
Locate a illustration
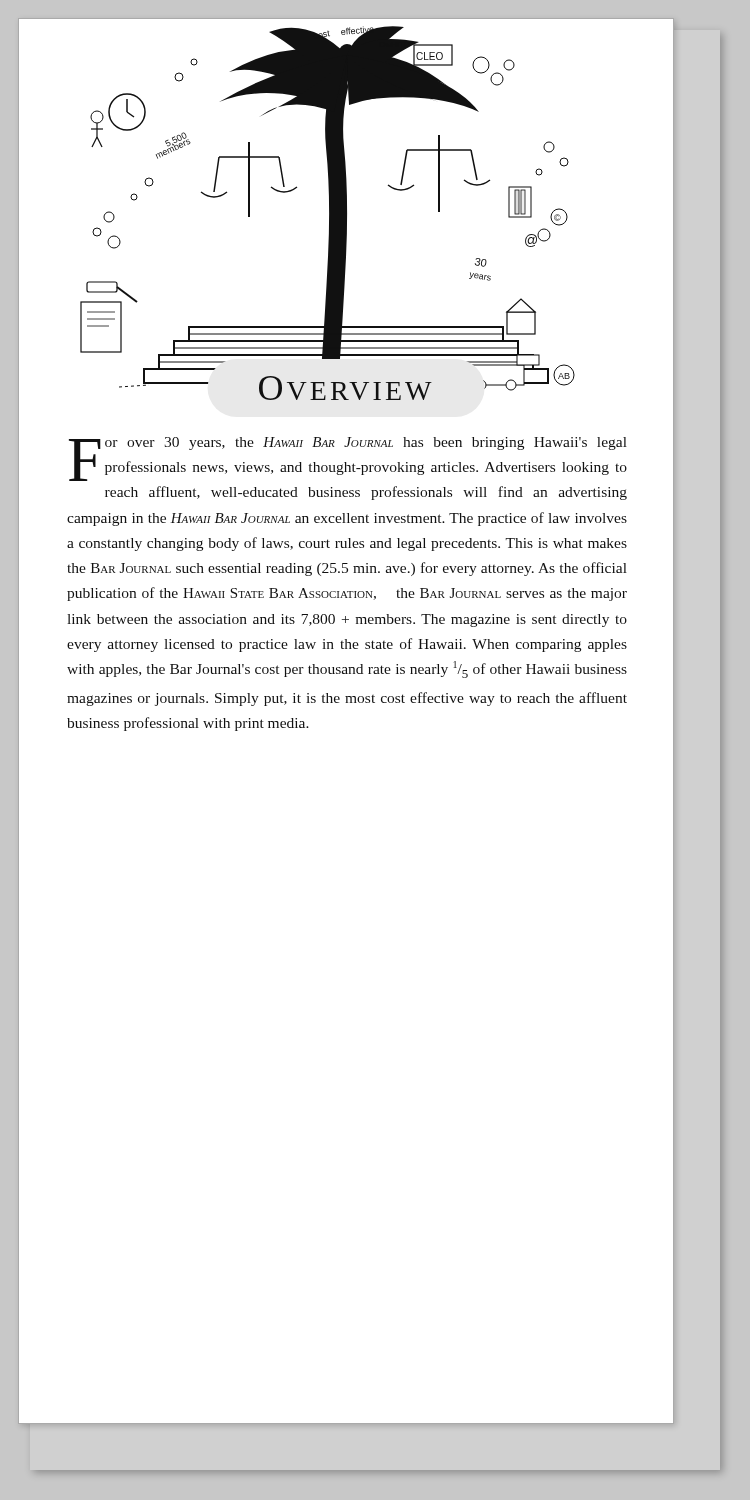346,204
